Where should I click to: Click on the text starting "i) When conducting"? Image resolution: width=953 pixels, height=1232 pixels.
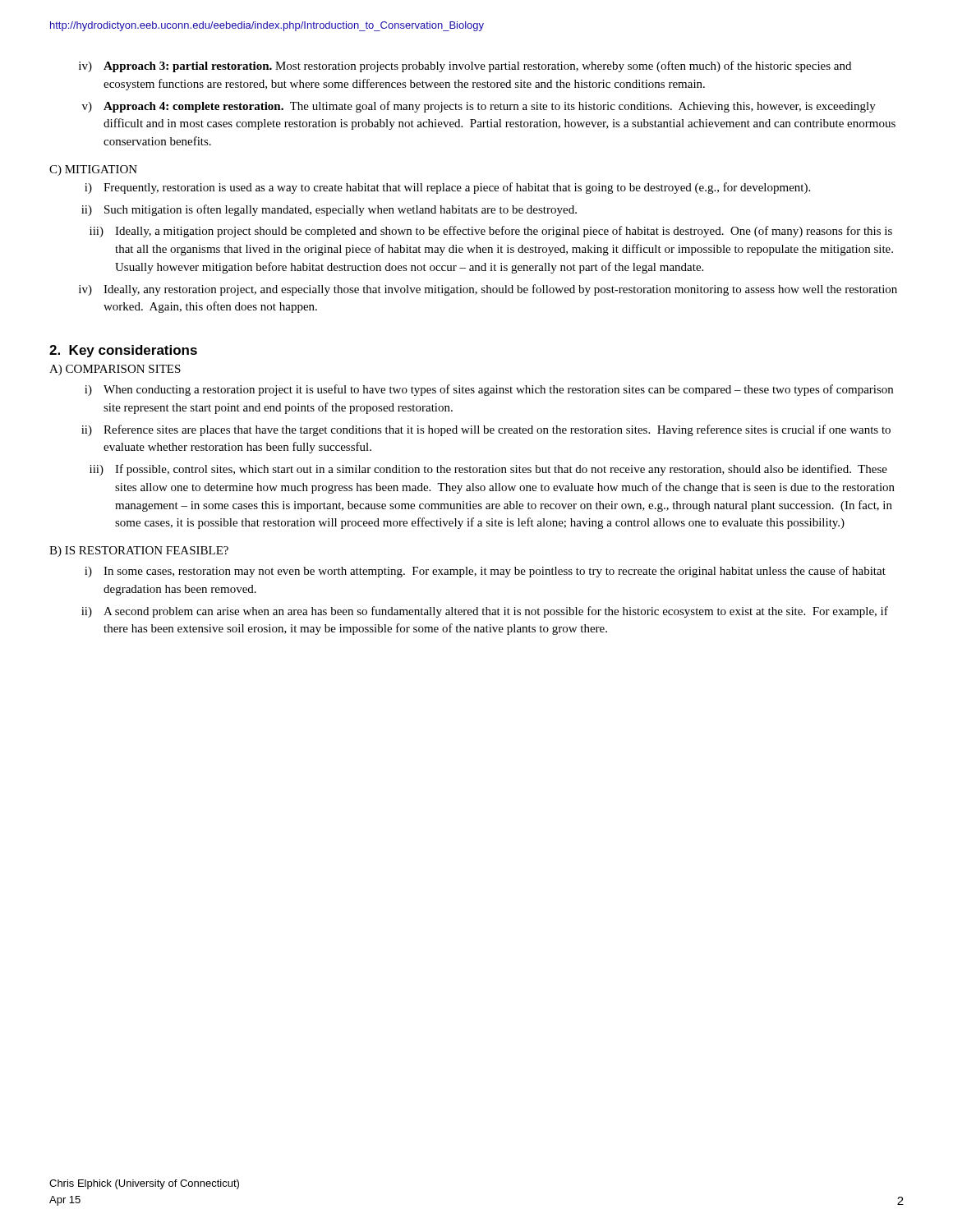[x=476, y=399]
